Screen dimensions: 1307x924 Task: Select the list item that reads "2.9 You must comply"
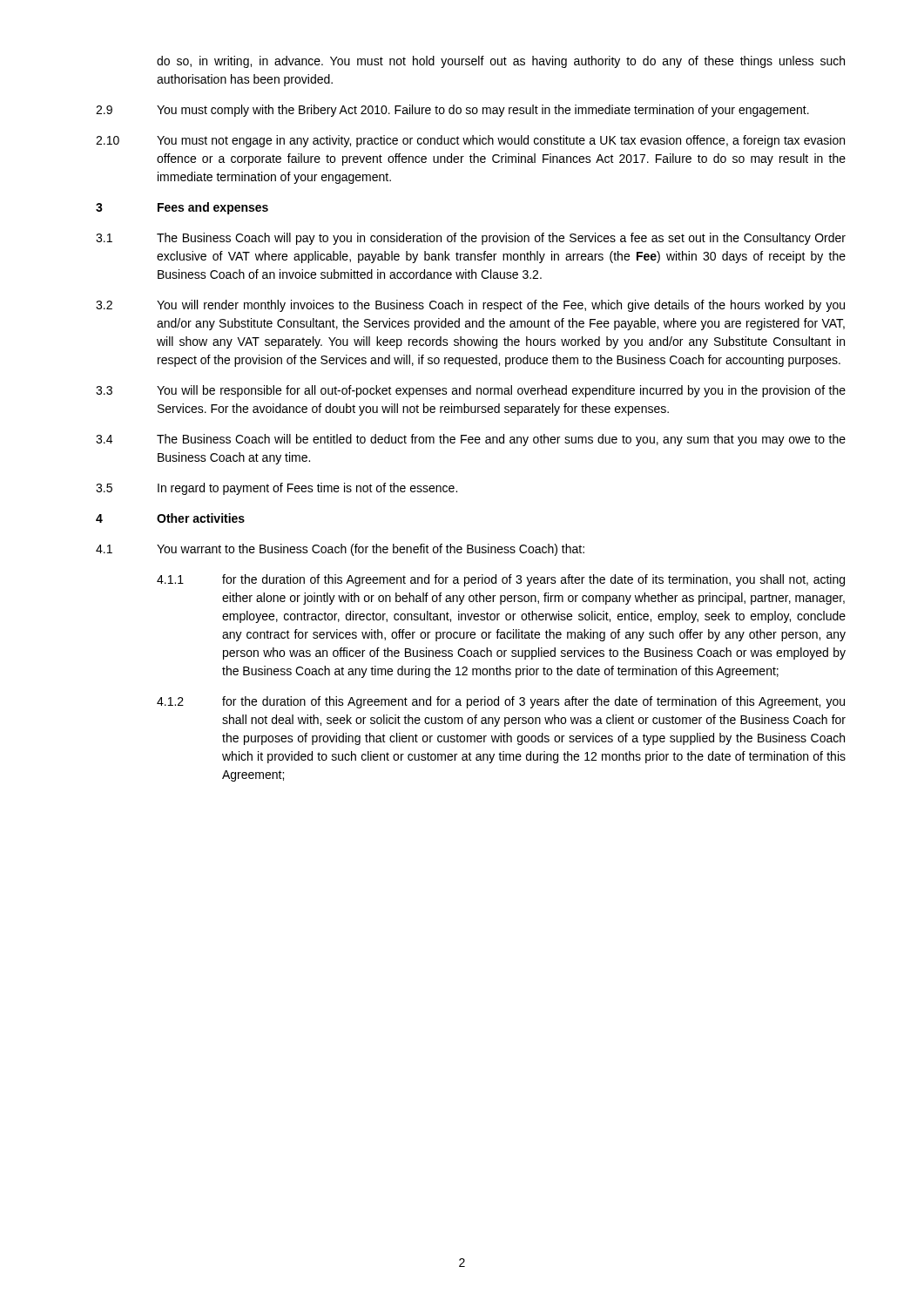tap(471, 110)
